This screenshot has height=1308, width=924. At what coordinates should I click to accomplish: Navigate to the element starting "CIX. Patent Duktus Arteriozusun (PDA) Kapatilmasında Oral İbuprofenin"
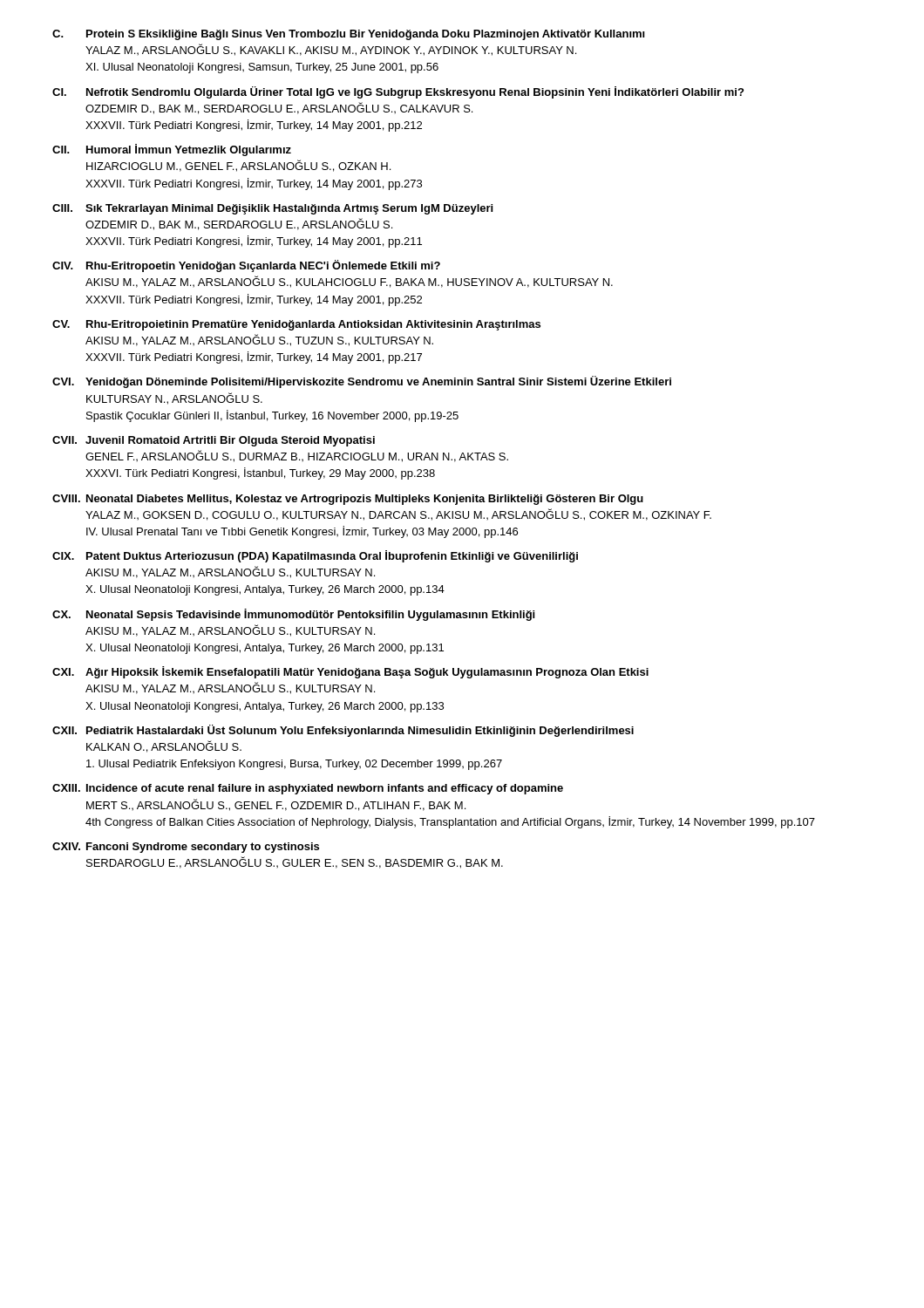pos(315,556)
